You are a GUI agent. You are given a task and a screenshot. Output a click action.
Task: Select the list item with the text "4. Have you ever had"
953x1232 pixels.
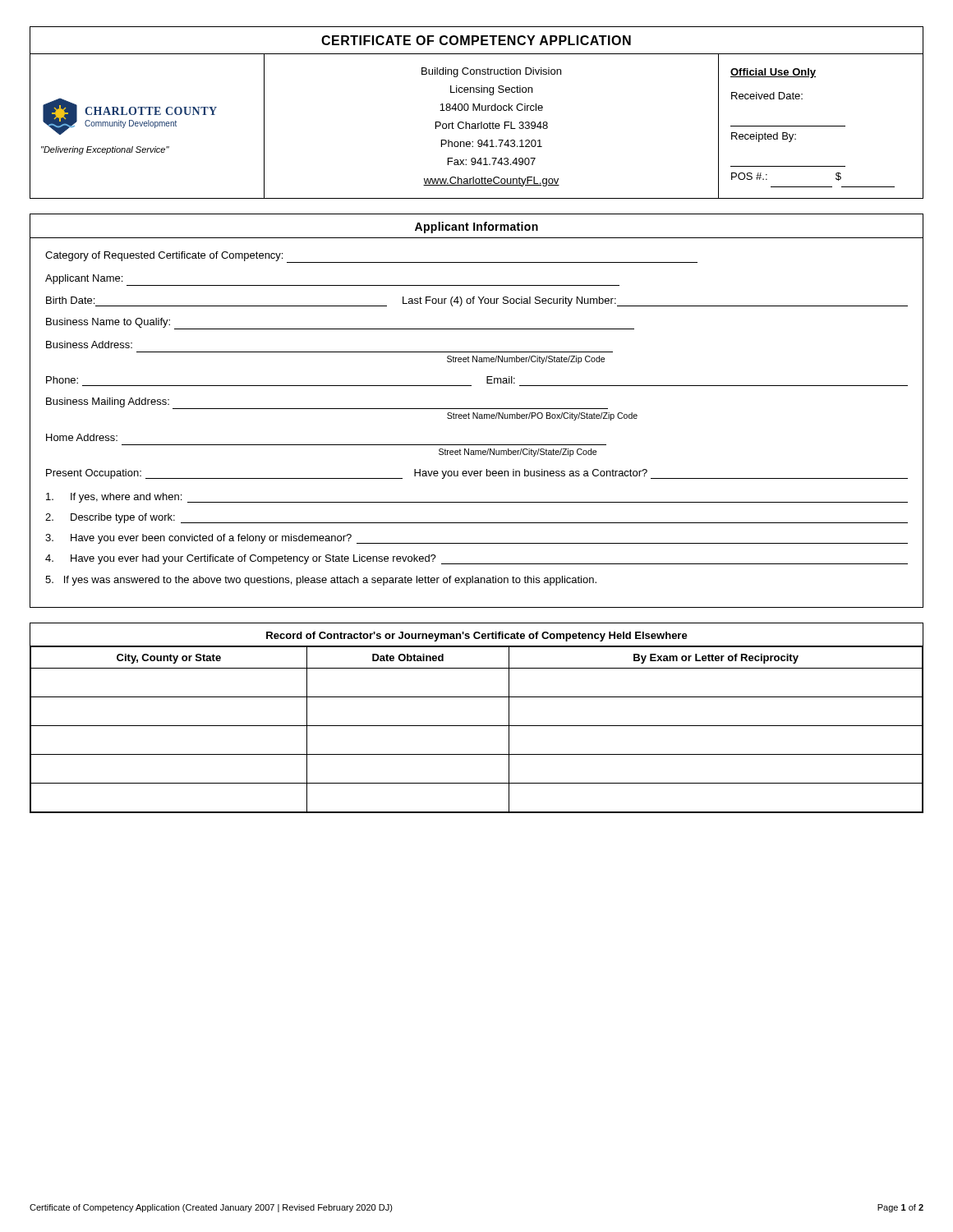[476, 558]
